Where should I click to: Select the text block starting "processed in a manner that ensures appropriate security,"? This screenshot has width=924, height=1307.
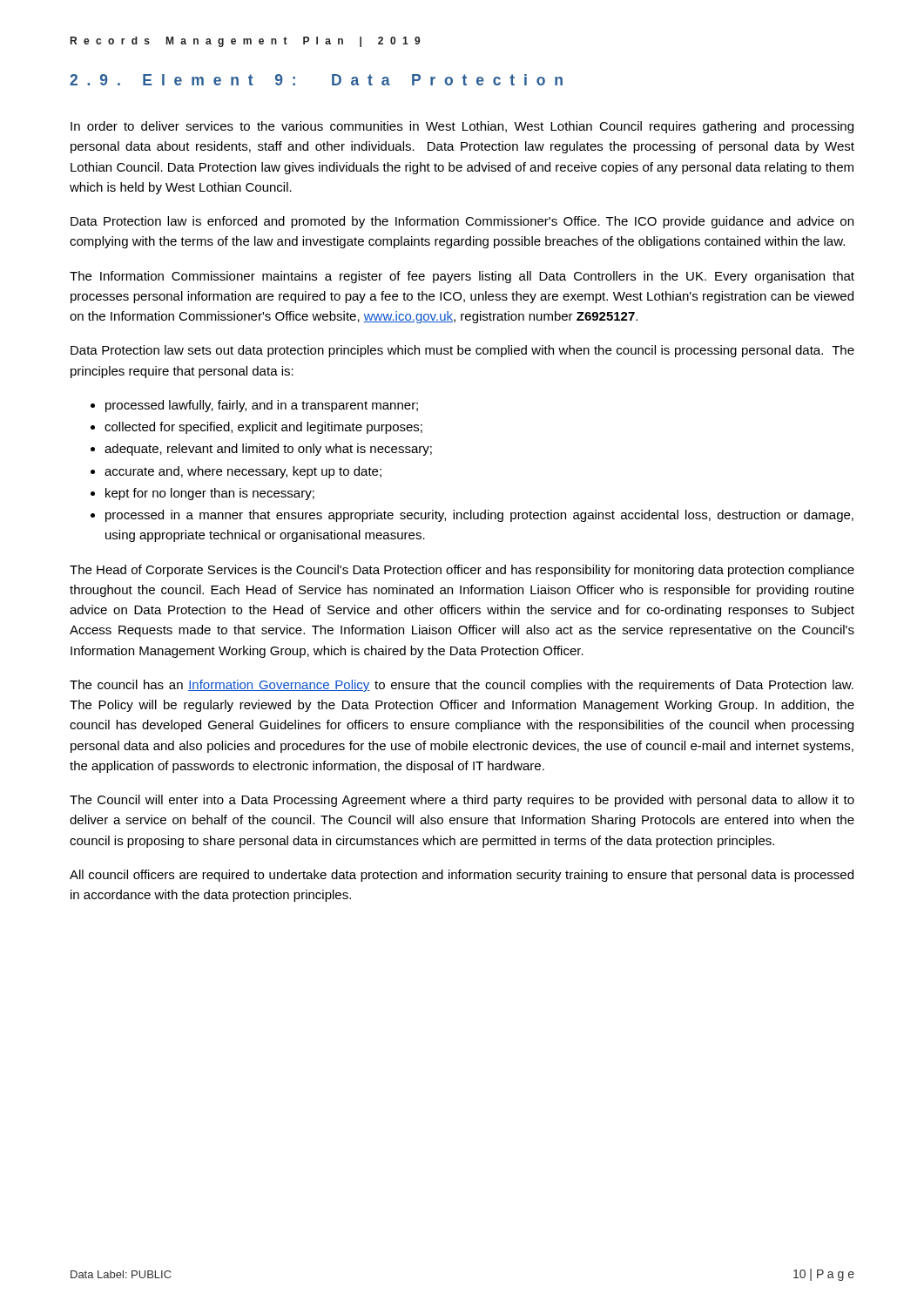pyautogui.click(x=479, y=525)
